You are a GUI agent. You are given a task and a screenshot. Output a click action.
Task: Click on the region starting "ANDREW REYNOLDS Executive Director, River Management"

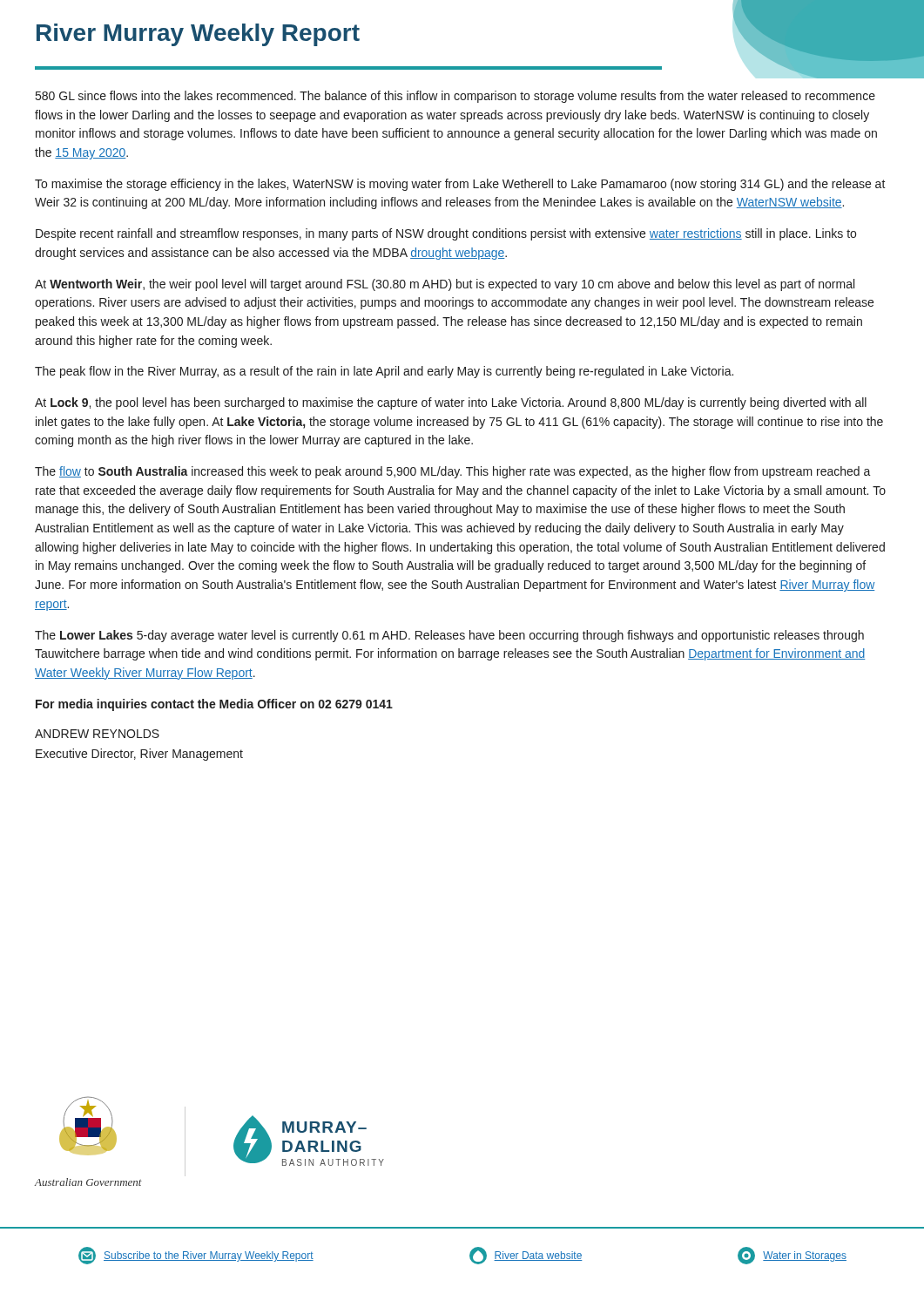(x=139, y=744)
